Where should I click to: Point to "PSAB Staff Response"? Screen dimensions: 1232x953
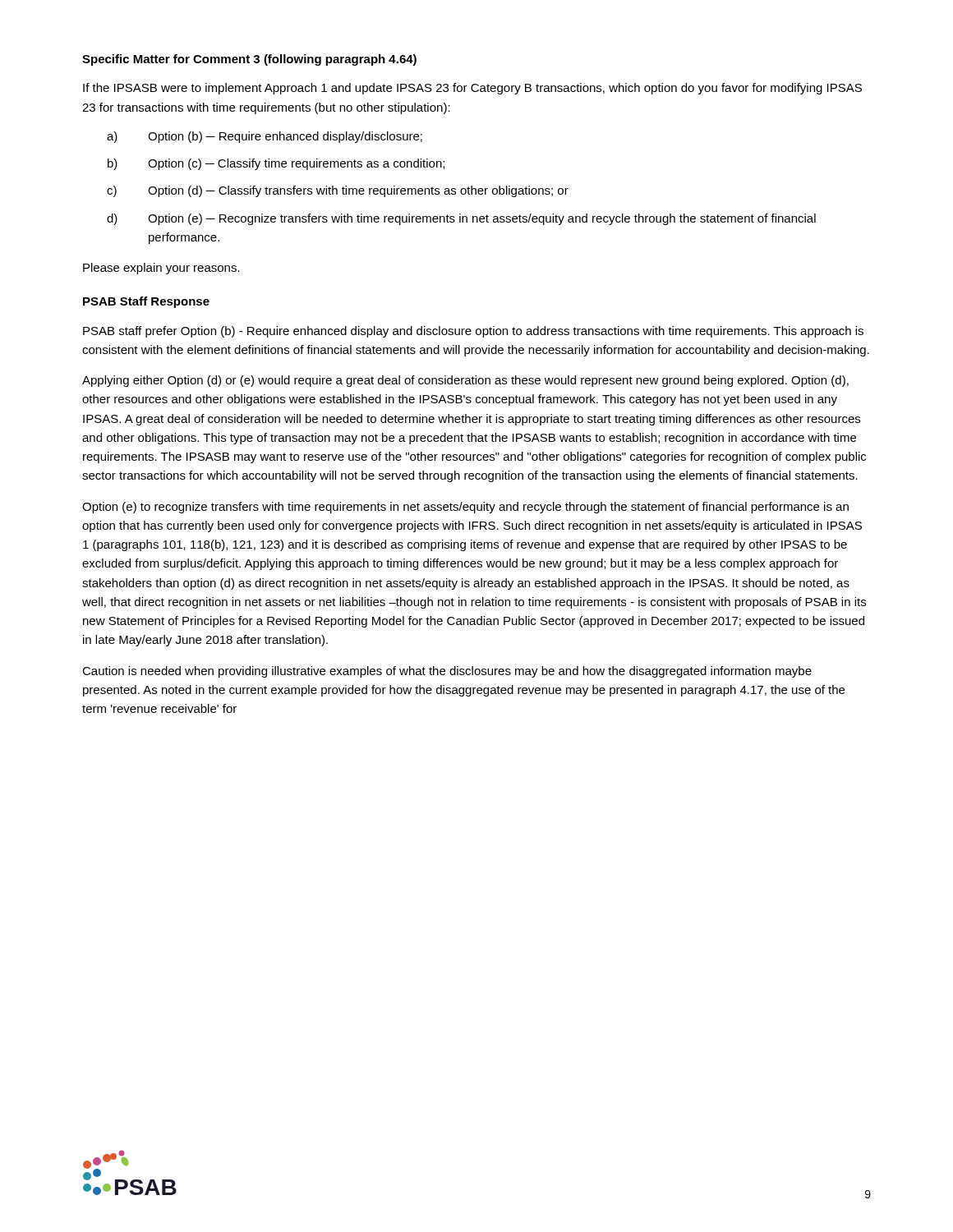[146, 301]
